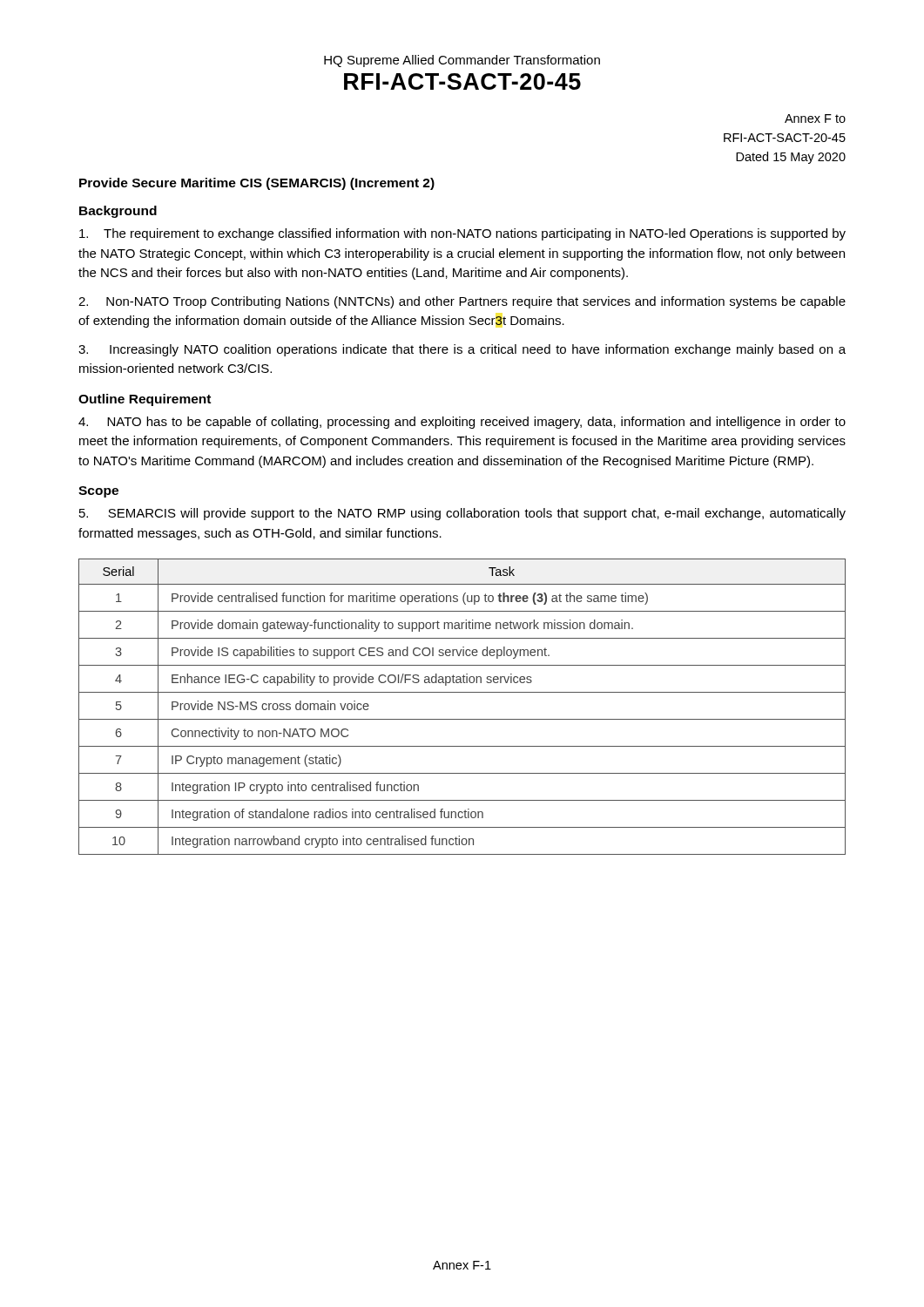Locate the block of text that opens with "The requirement to"
The width and height of the screenshot is (924, 1307).
click(462, 253)
